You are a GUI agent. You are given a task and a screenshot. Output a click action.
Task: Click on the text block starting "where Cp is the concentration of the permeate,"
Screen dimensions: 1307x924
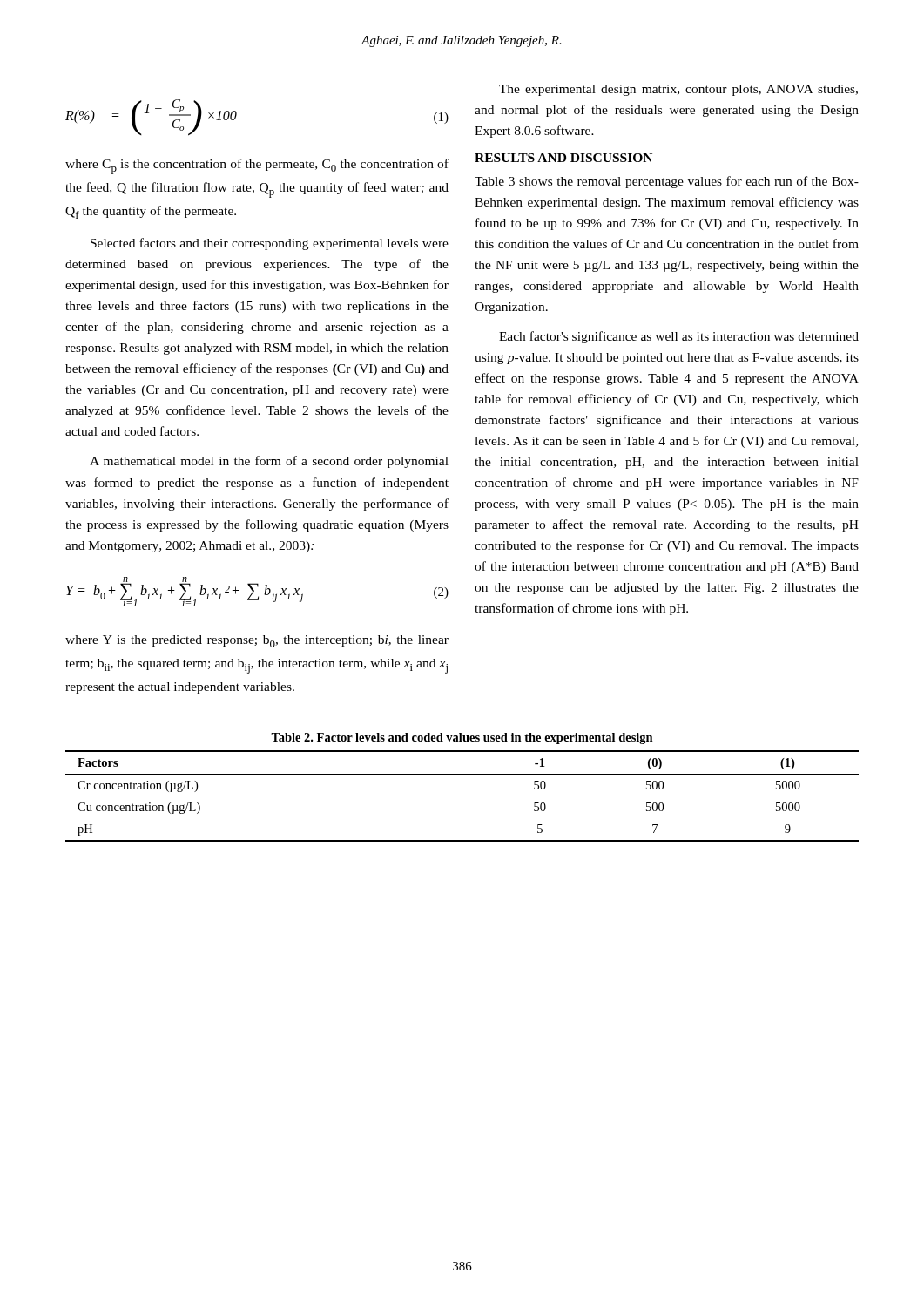coord(257,189)
